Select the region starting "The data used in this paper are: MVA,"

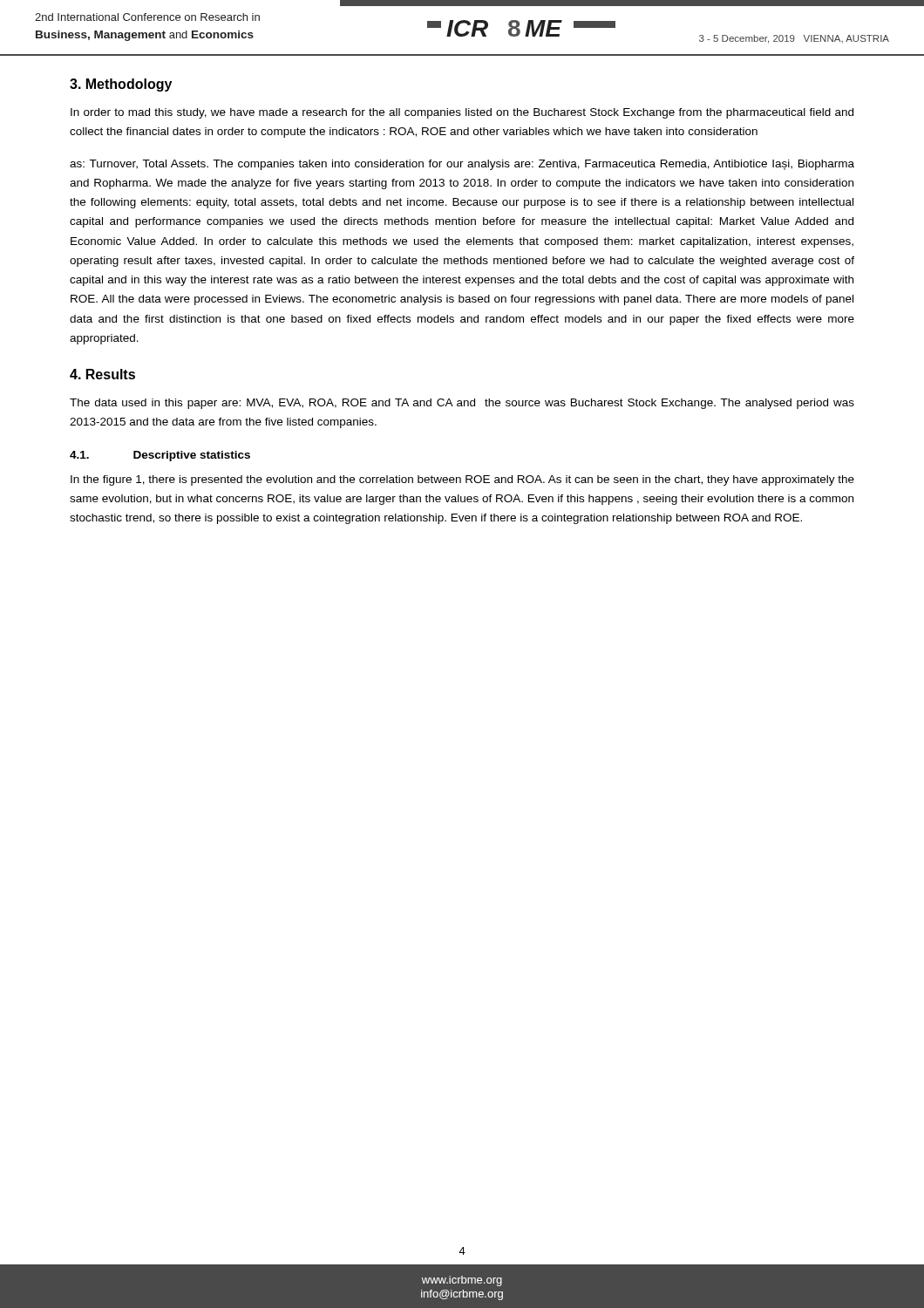point(462,412)
